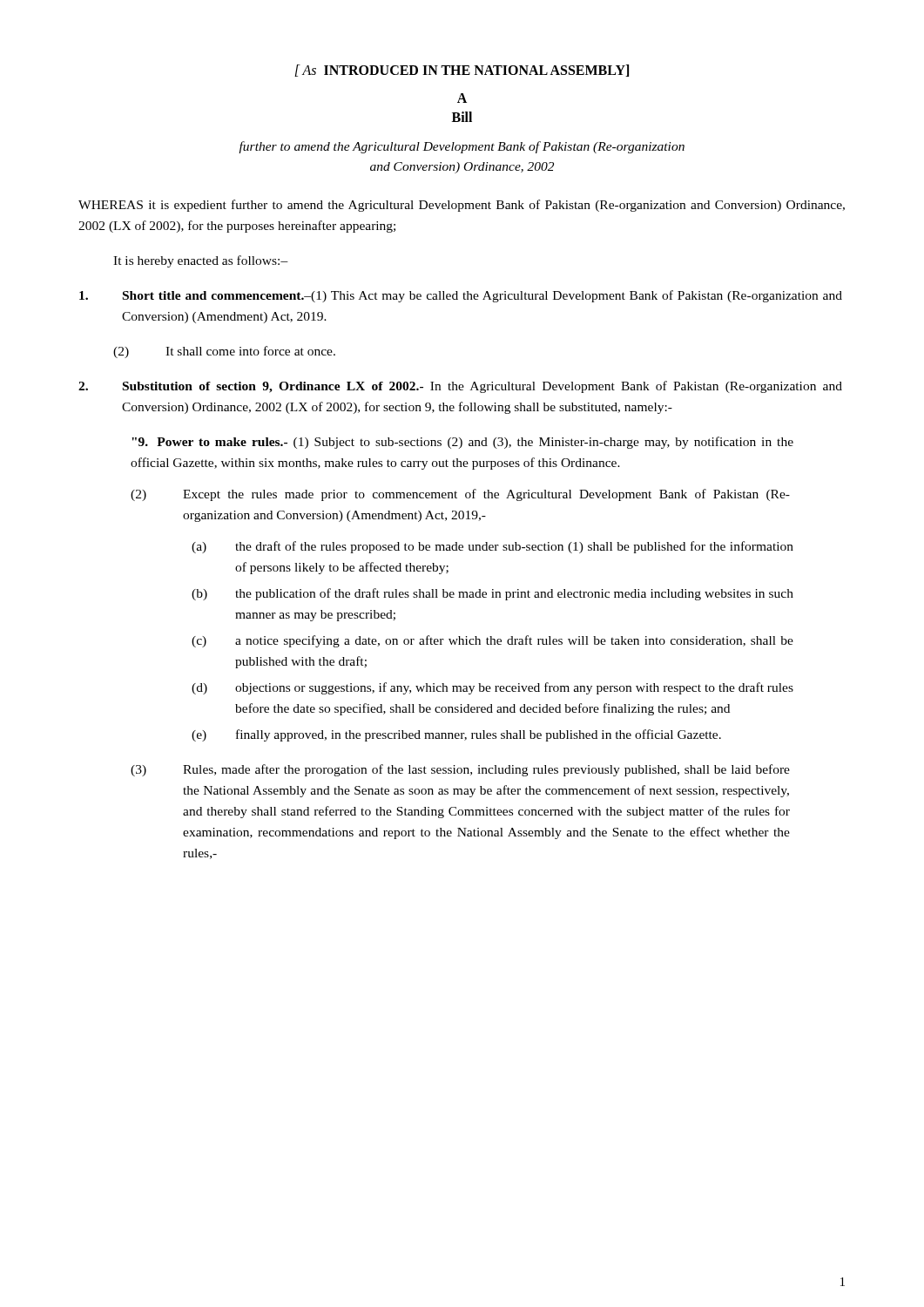924x1307 pixels.
Task: Find the passage starting "(a) the draft of the rules"
Action: tap(488, 557)
